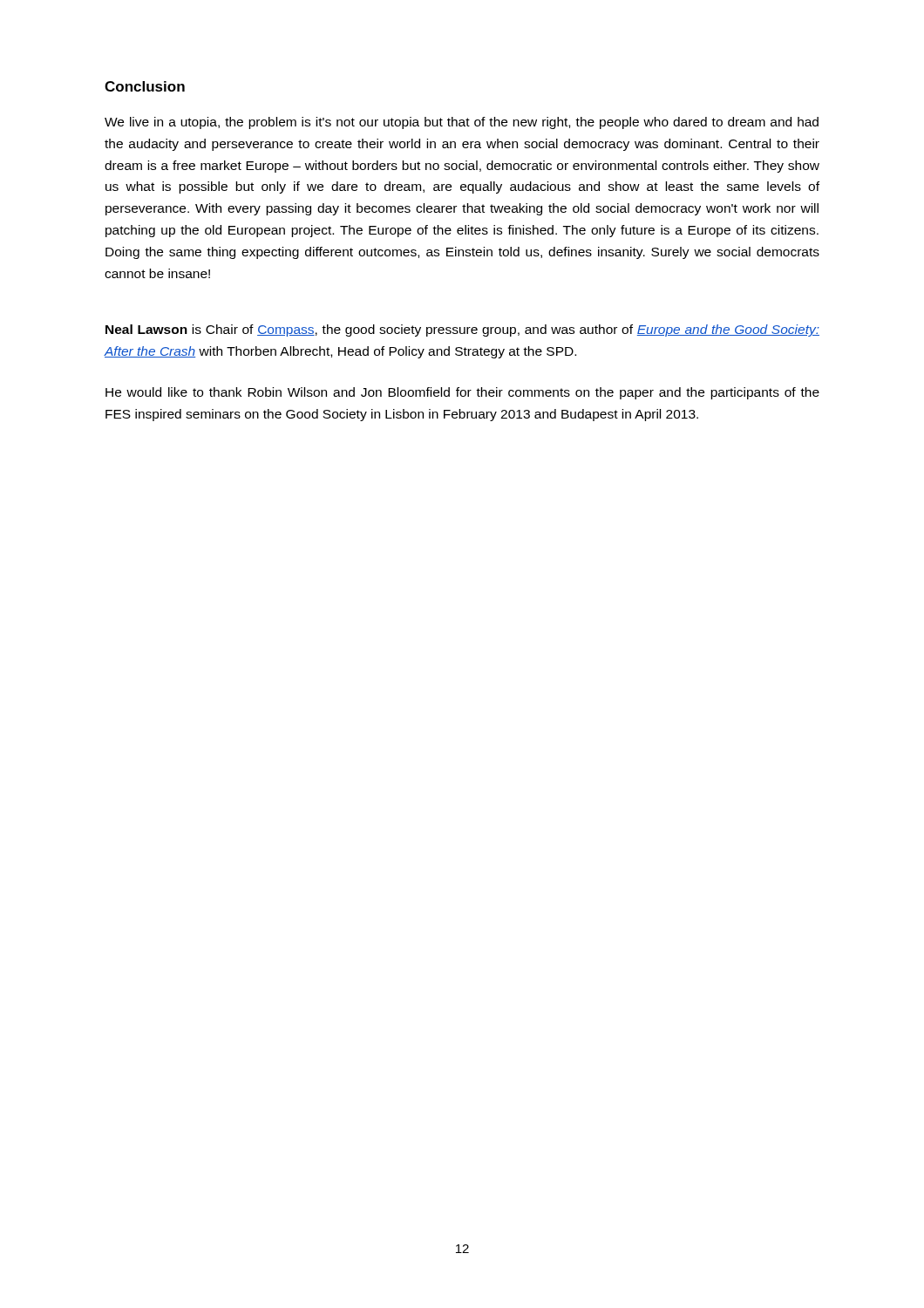Locate the block of text that opens with "We live in a utopia, the"

coord(462,197)
